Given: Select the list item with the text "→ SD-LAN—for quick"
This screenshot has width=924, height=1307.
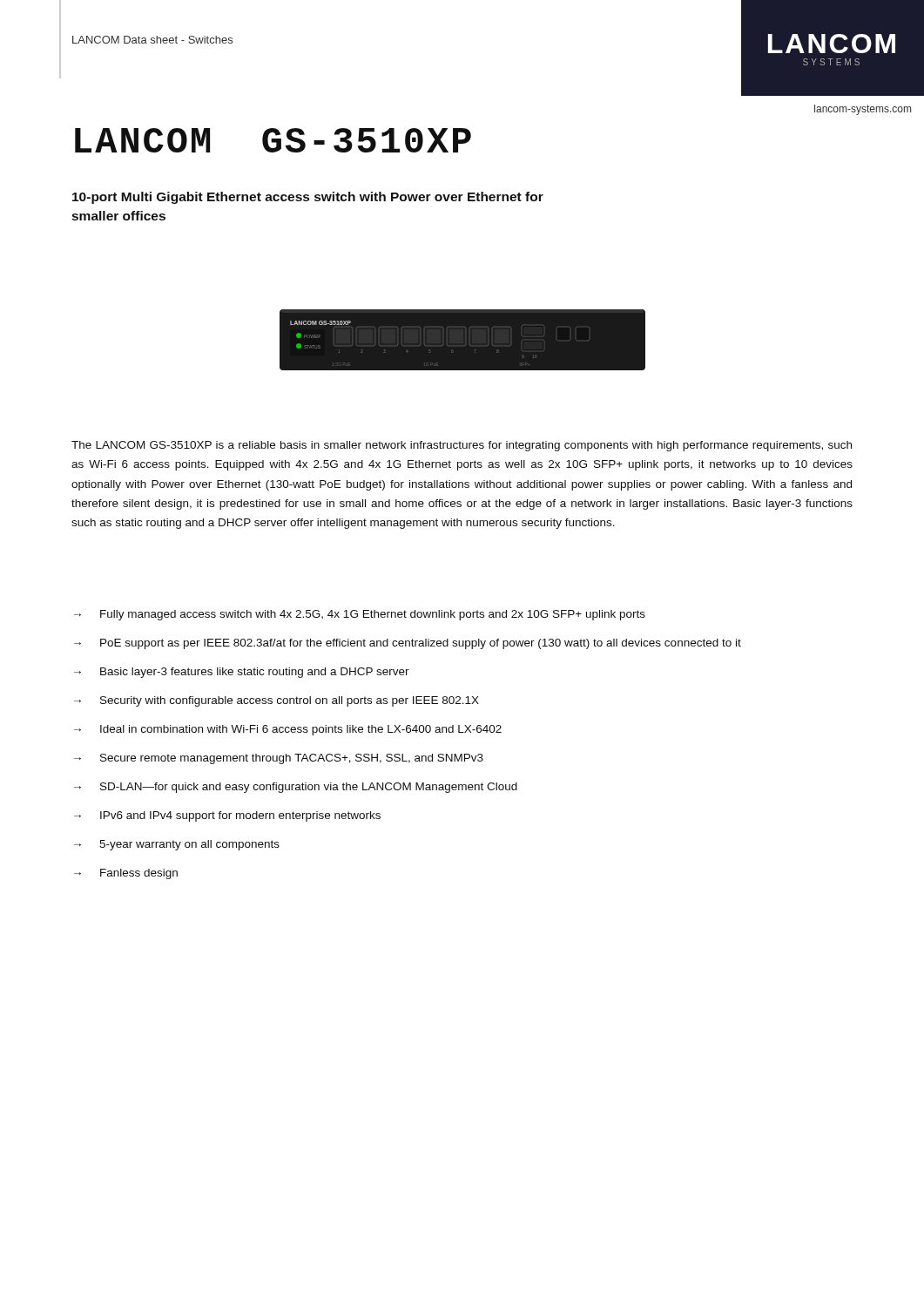Looking at the screenshot, I should pos(455,787).
